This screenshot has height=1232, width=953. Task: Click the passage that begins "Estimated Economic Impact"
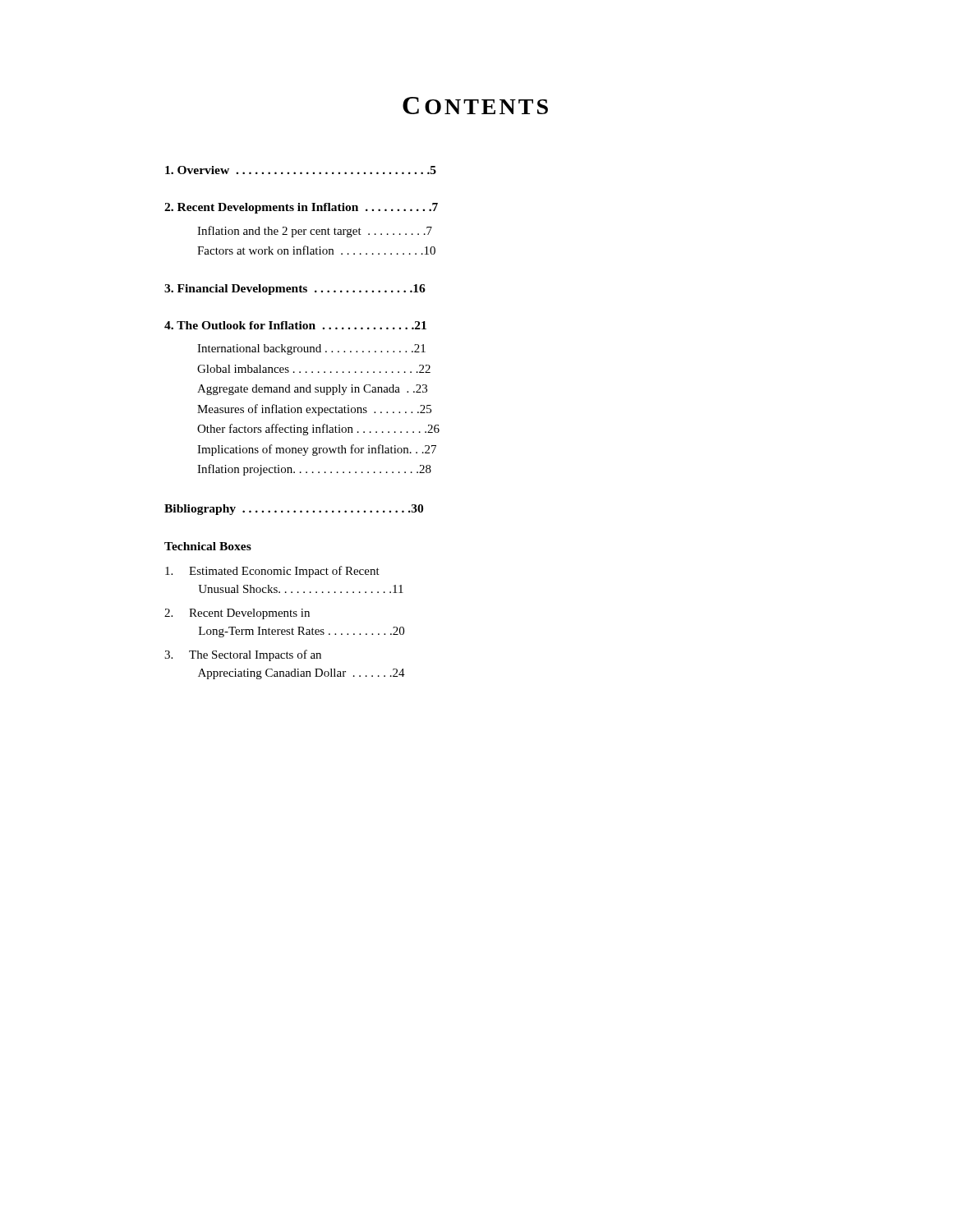click(272, 572)
